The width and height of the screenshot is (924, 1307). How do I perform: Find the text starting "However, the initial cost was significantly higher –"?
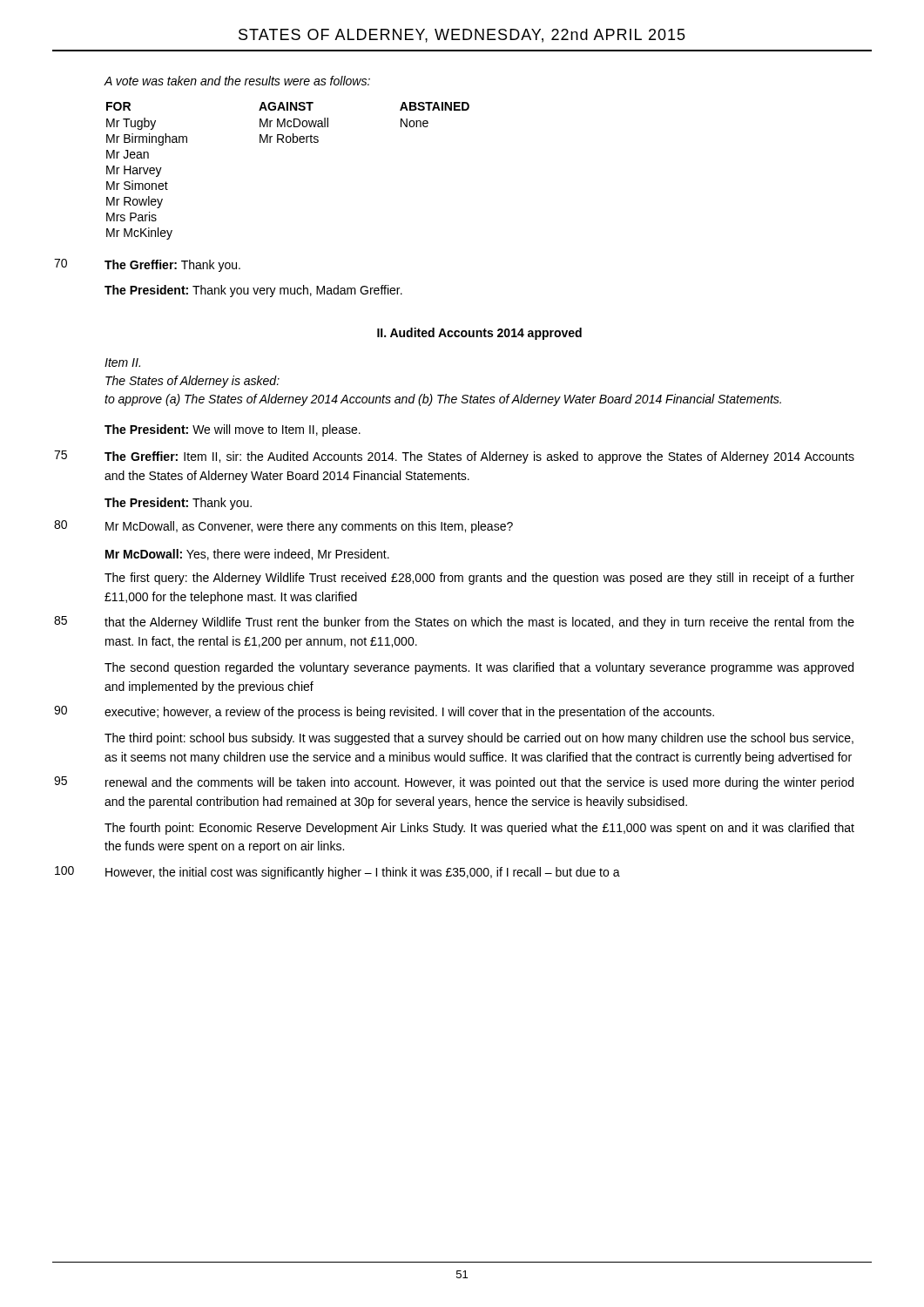[x=362, y=872]
